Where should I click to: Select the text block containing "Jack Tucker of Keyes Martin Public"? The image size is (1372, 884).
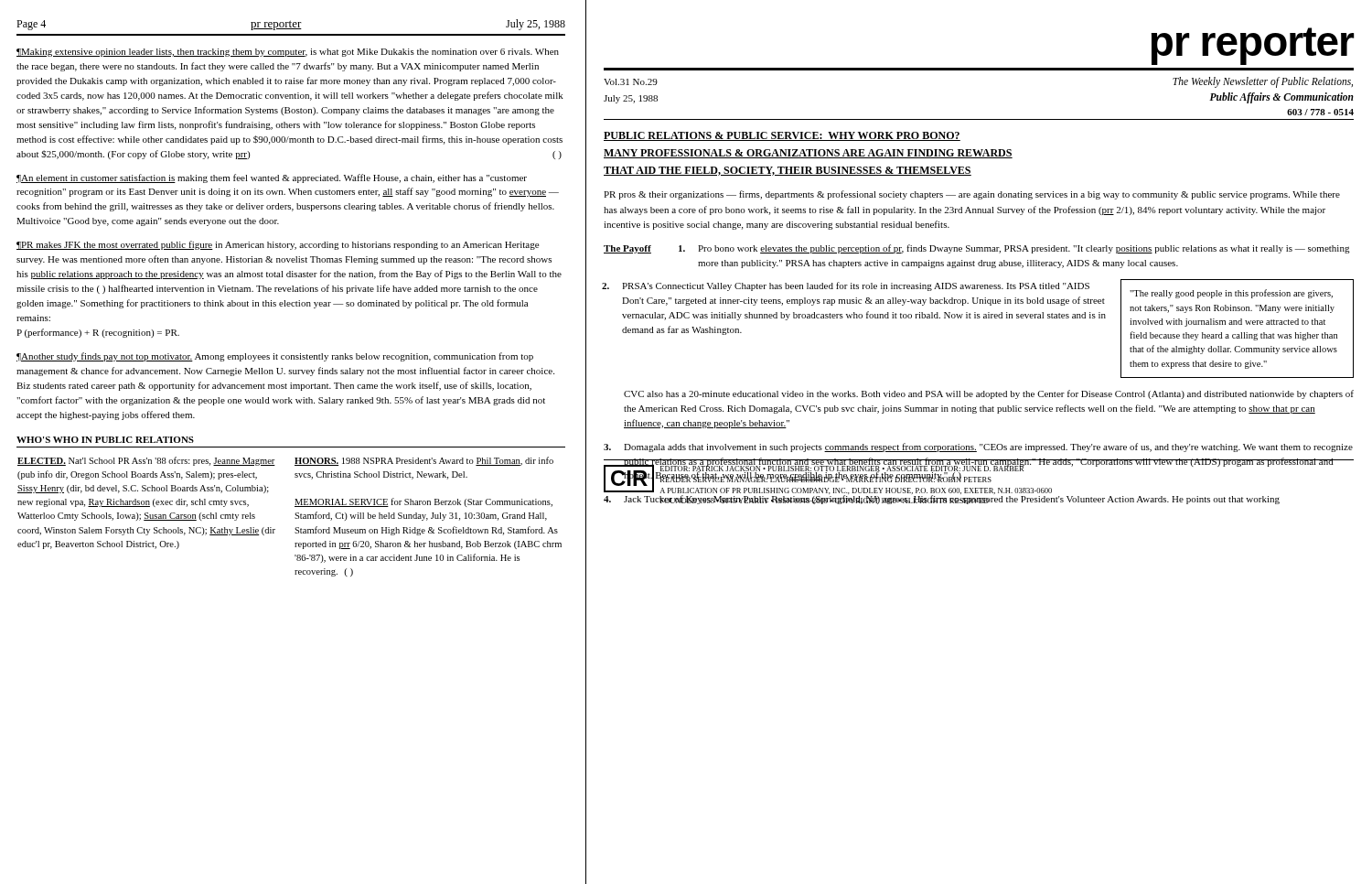click(942, 500)
